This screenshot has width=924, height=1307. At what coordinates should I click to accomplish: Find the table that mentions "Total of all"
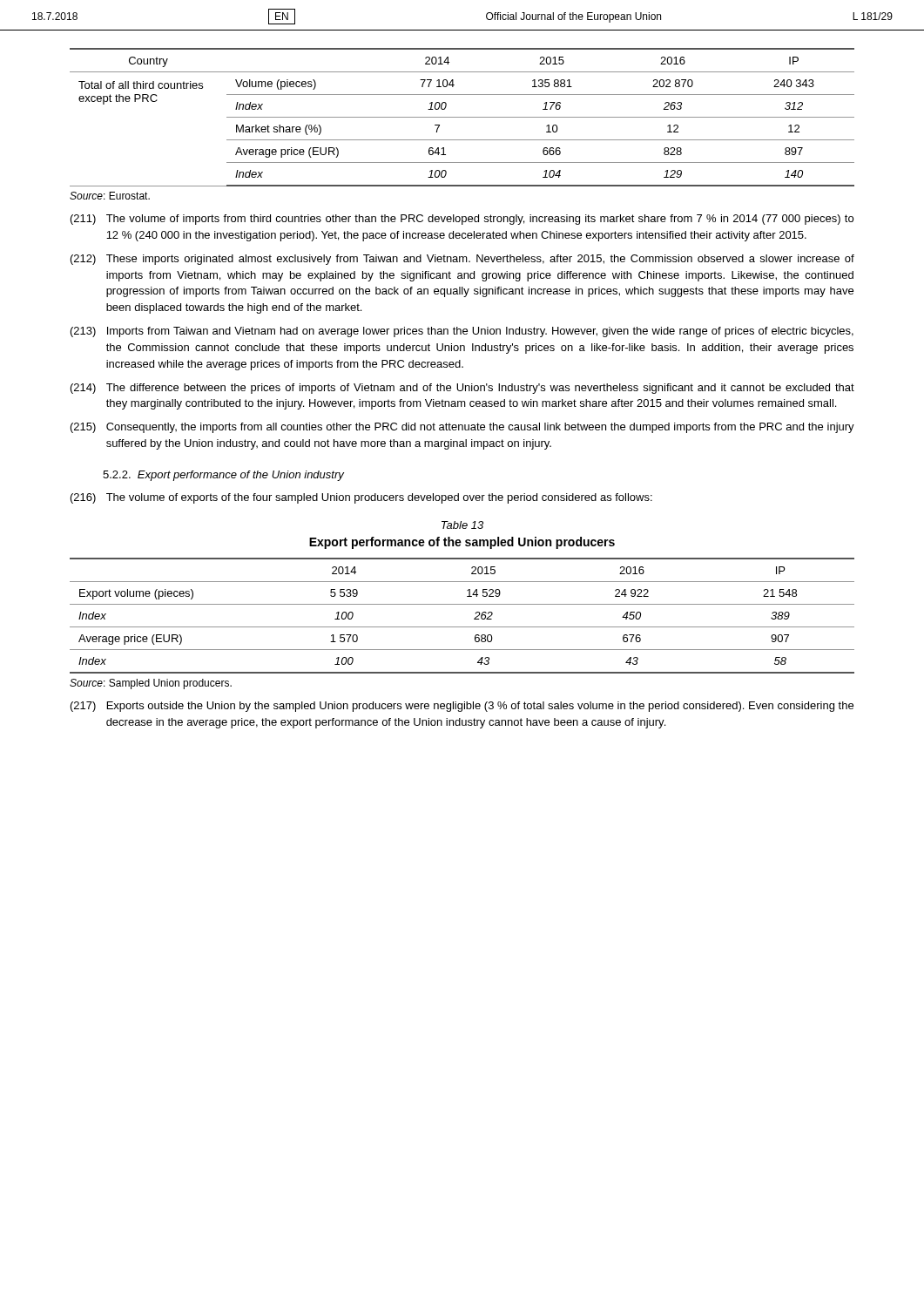[462, 117]
